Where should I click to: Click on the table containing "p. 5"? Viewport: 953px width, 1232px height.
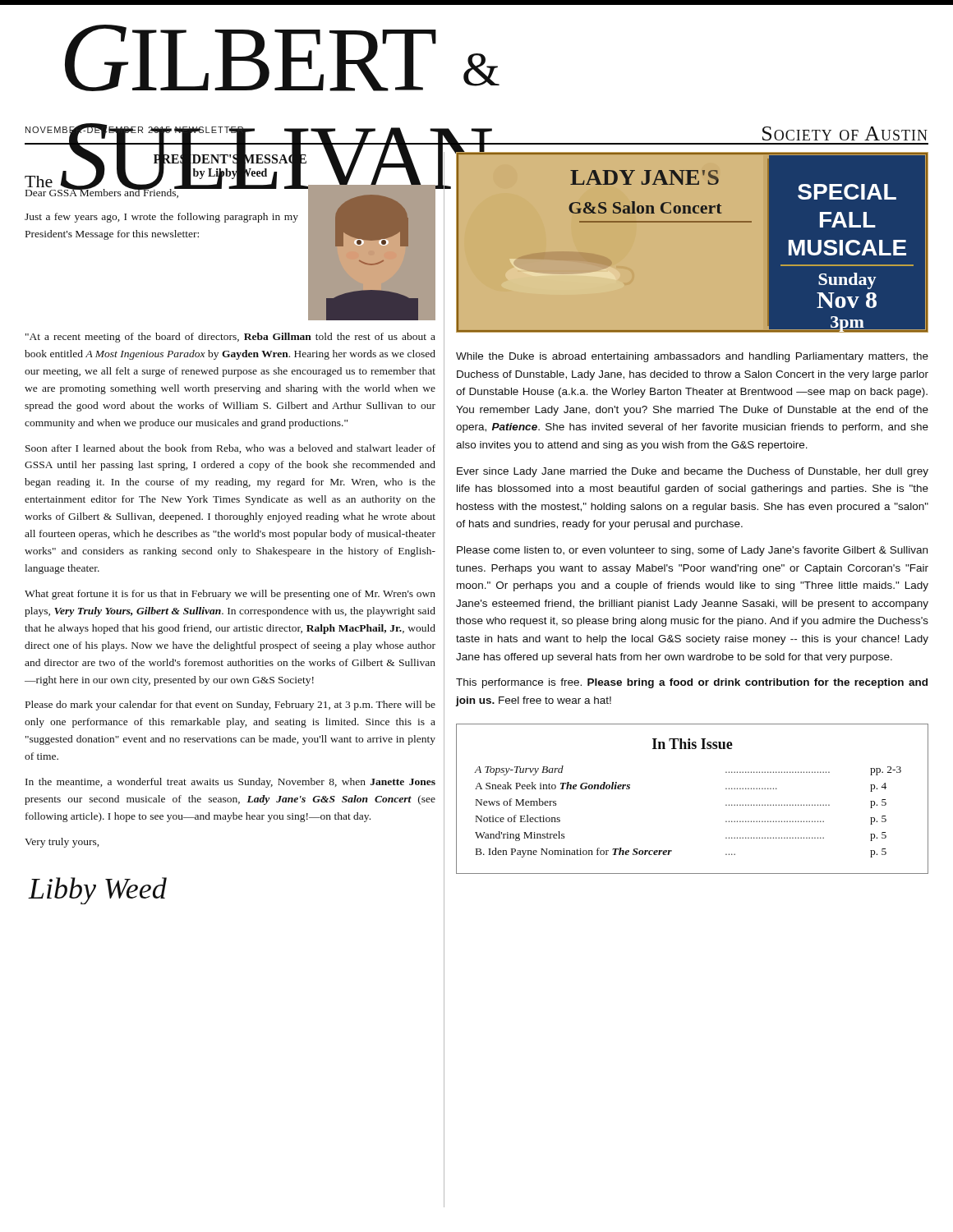click(x=692, y=799)
